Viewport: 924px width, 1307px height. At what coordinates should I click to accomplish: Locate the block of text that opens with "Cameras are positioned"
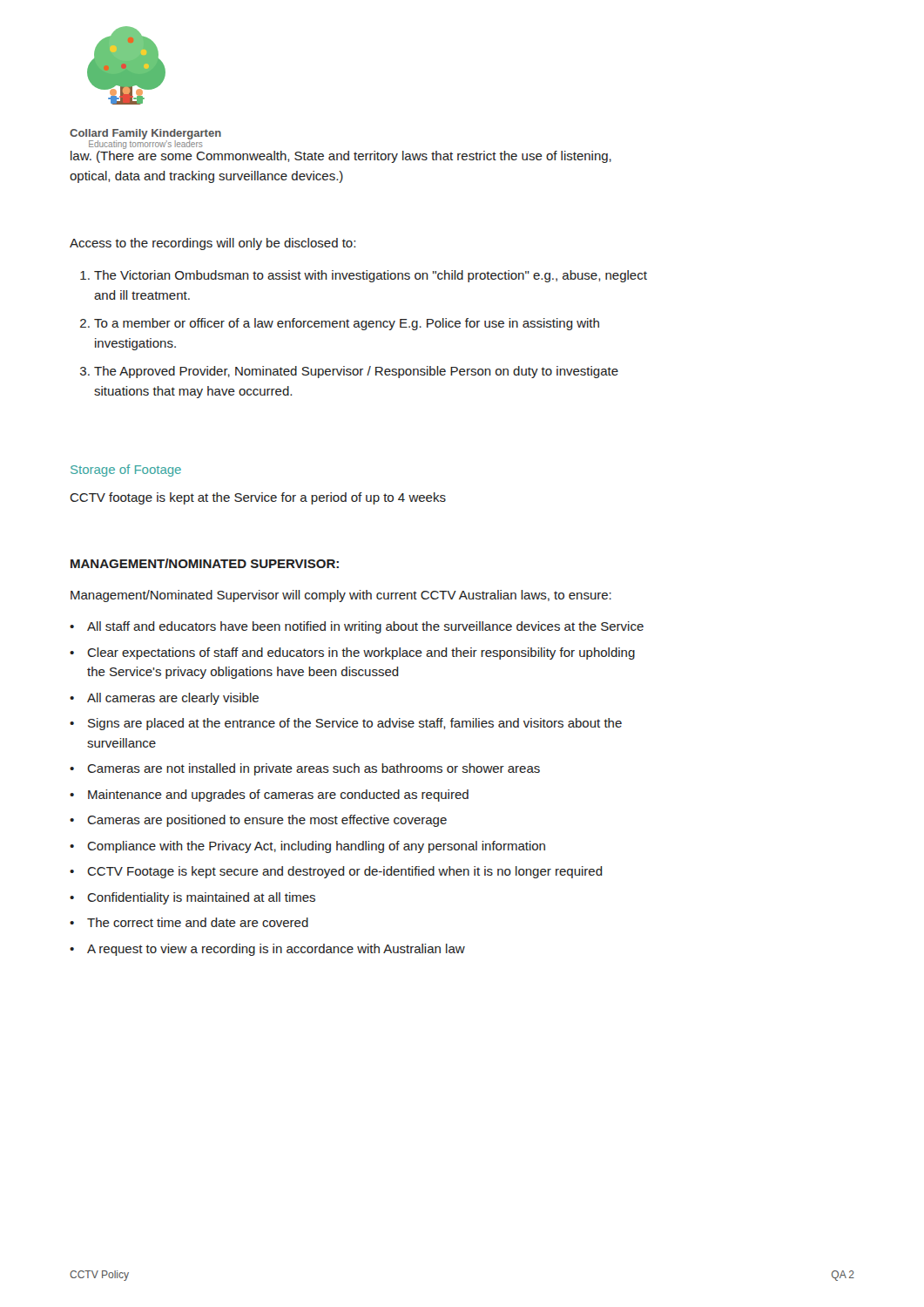(267, 819)
